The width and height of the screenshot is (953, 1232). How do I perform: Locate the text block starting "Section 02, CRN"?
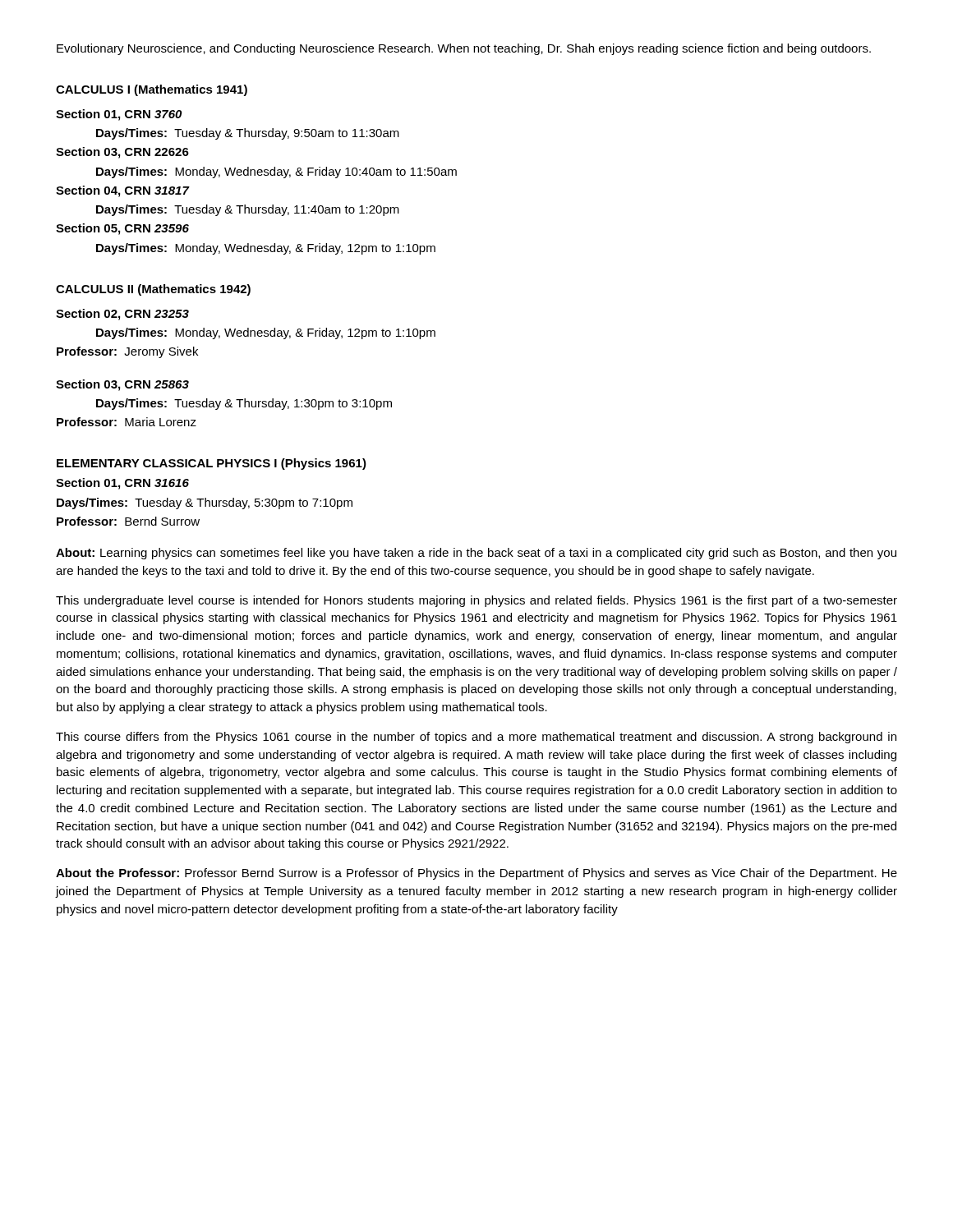[x=246, y=332]
